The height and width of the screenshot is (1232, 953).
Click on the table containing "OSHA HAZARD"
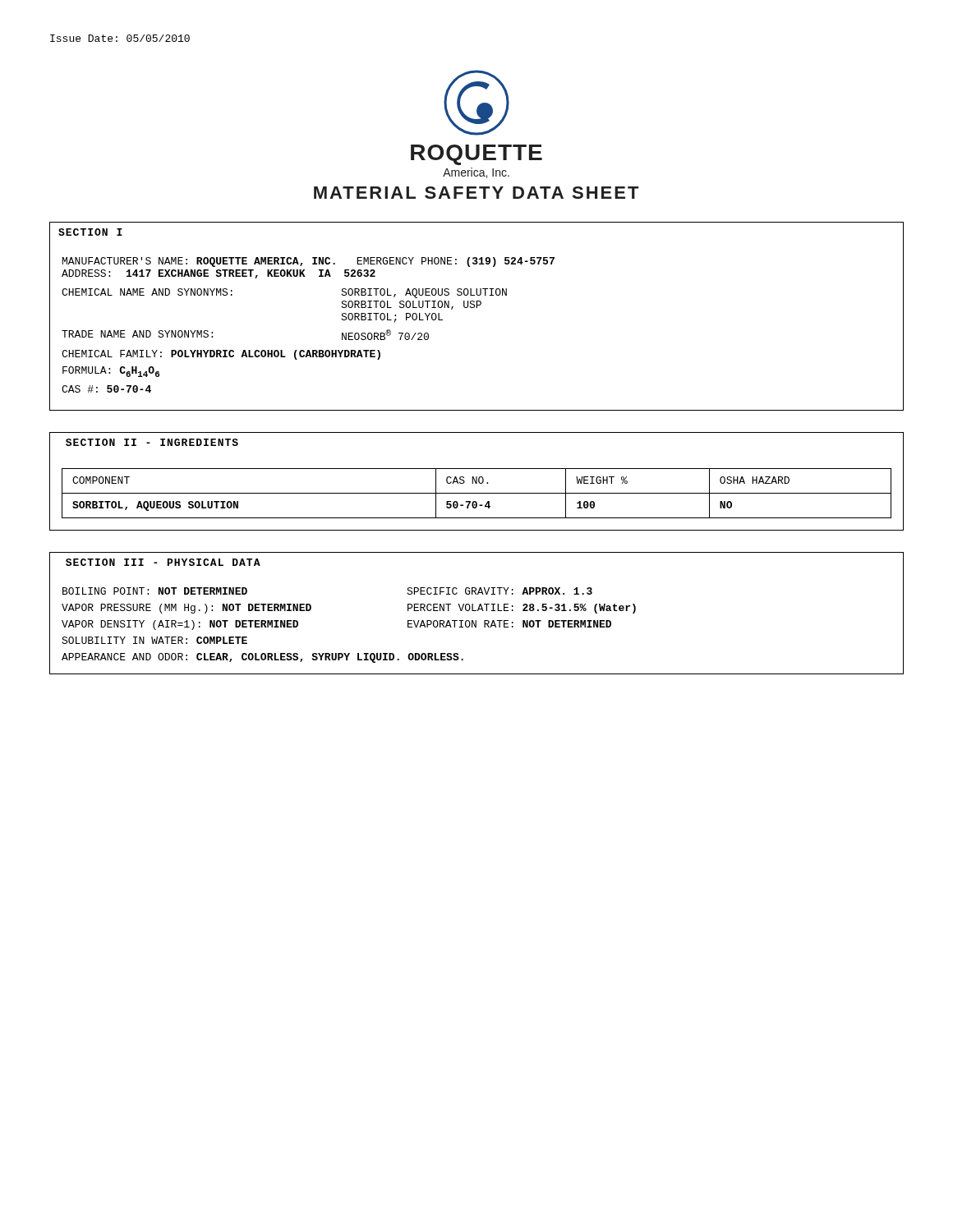point(476,493)
